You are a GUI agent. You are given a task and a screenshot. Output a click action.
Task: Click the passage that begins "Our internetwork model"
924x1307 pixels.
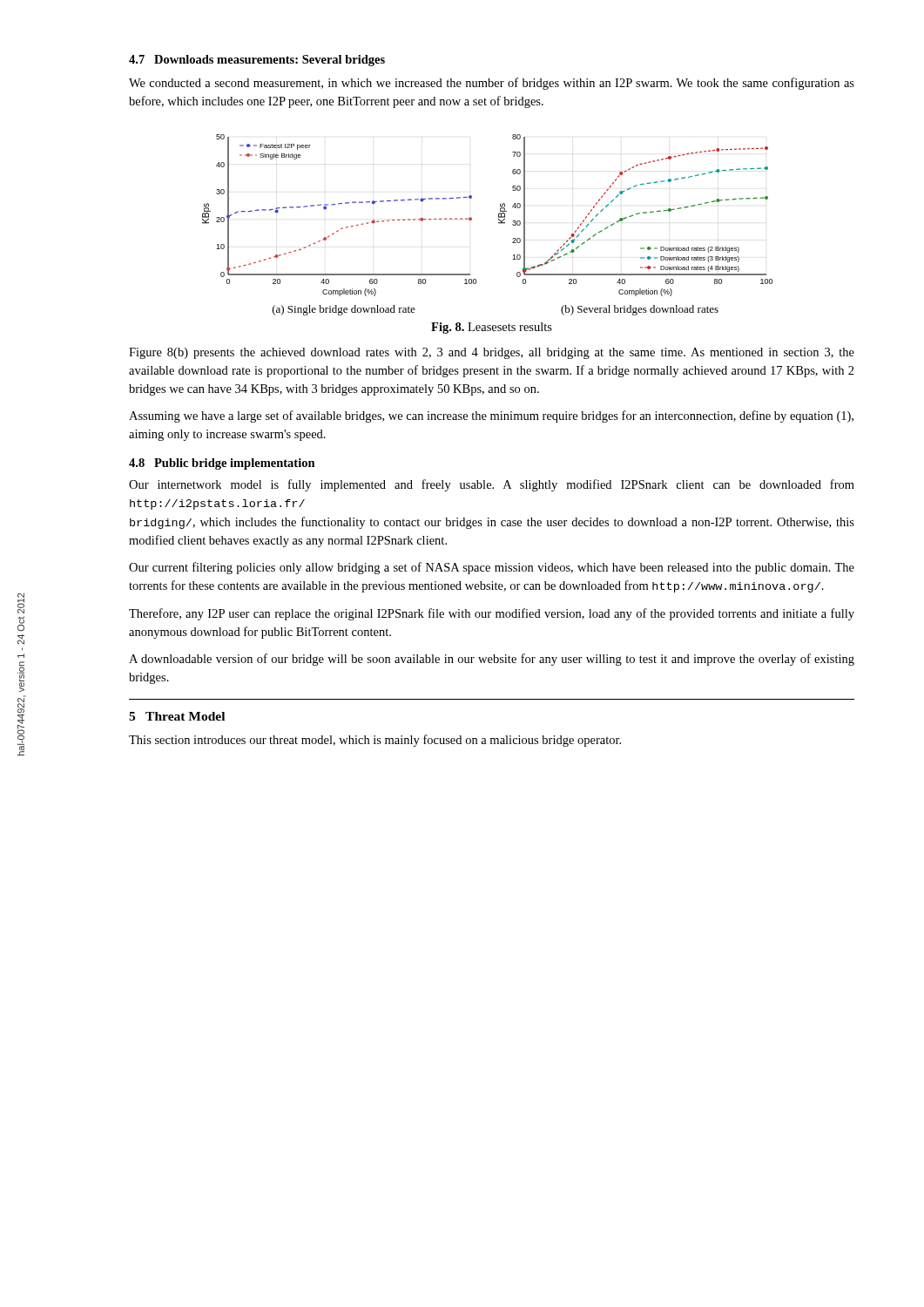click(492, 513)
